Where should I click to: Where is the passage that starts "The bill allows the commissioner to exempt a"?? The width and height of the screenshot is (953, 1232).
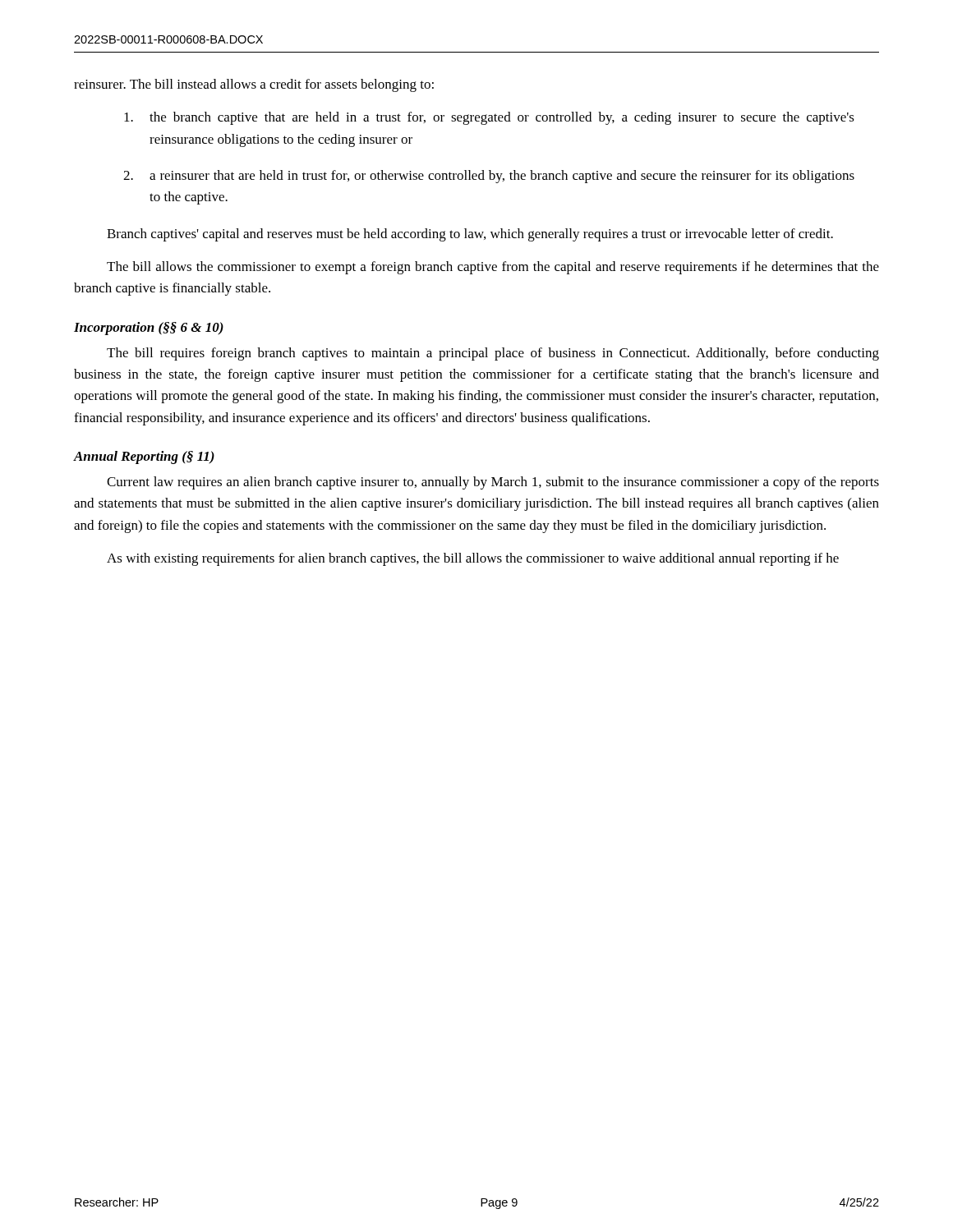pyautogui.click(x=476, y=277)
